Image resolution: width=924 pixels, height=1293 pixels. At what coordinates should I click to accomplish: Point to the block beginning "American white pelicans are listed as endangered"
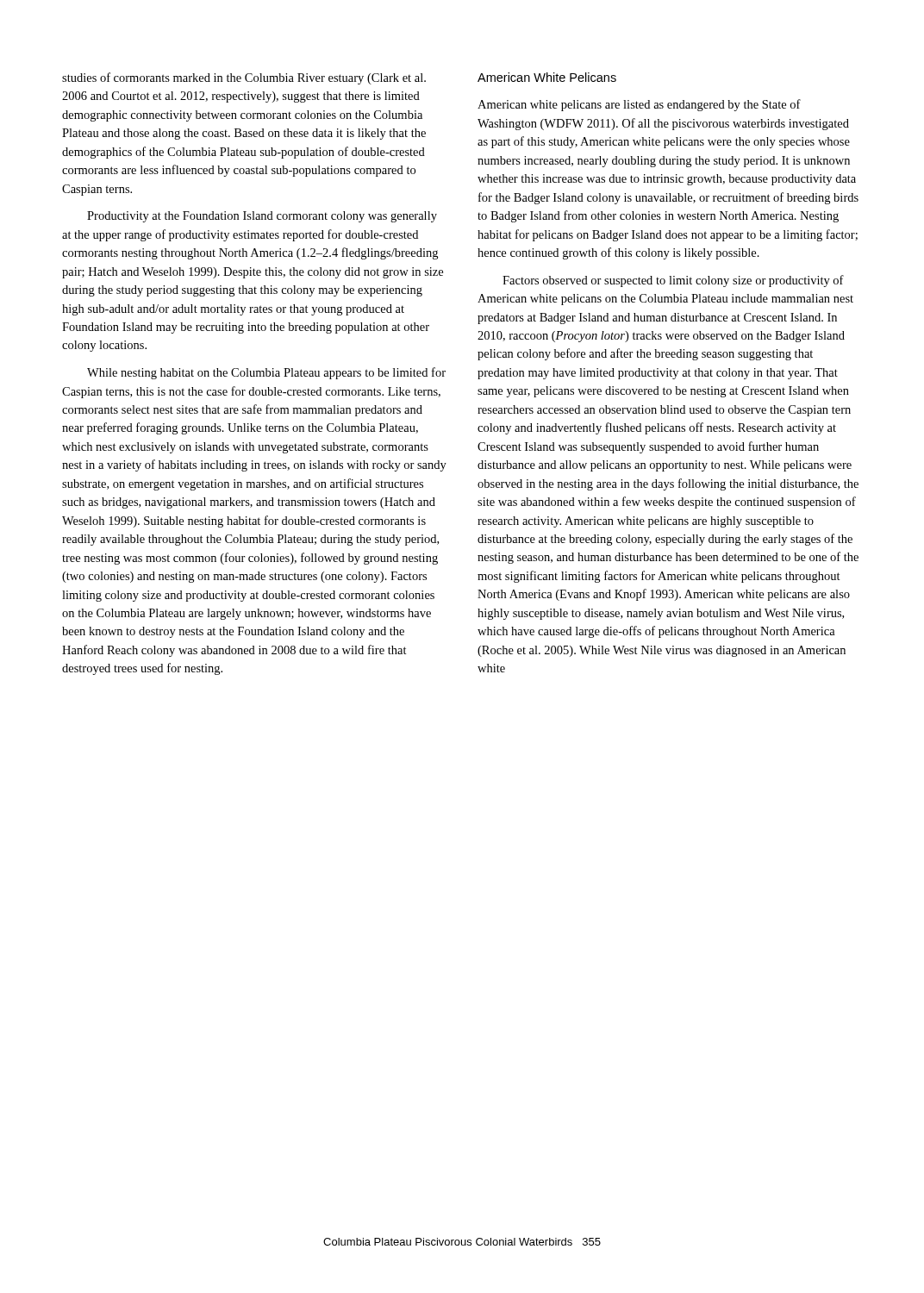pos(670,387)
